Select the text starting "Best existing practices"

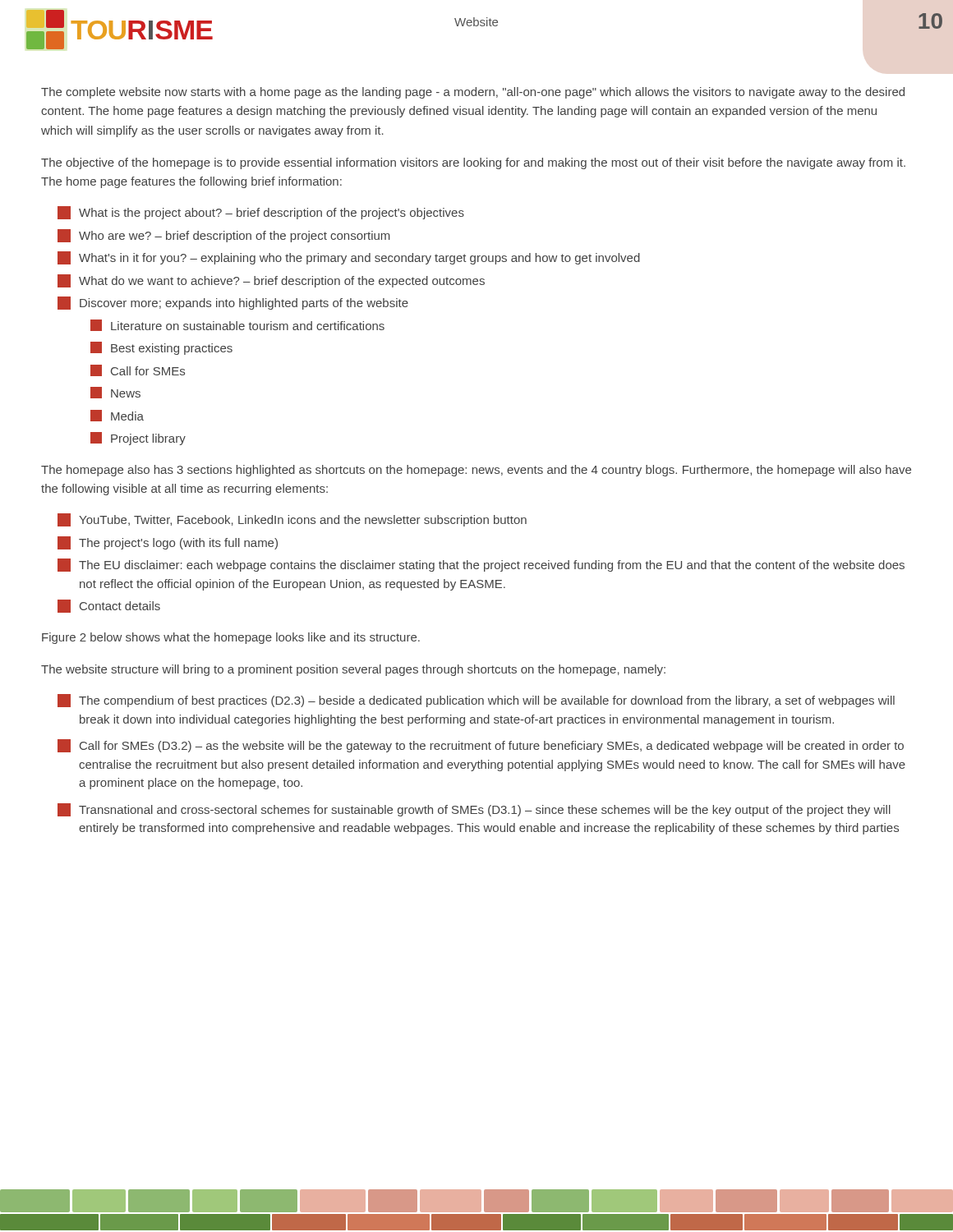pyautogui.click(x=162, y=349)
